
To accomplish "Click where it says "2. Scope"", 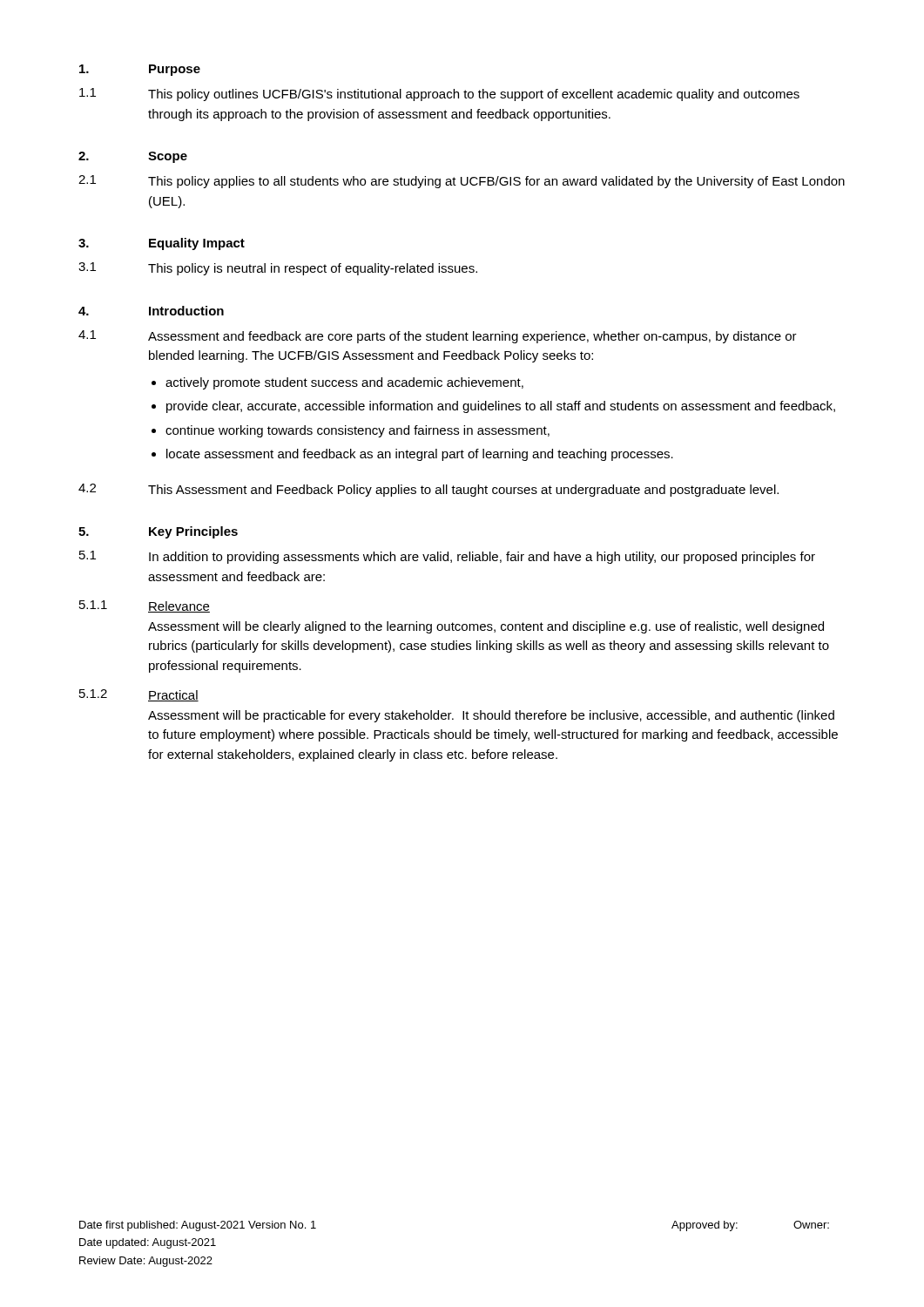I will 81,157.
